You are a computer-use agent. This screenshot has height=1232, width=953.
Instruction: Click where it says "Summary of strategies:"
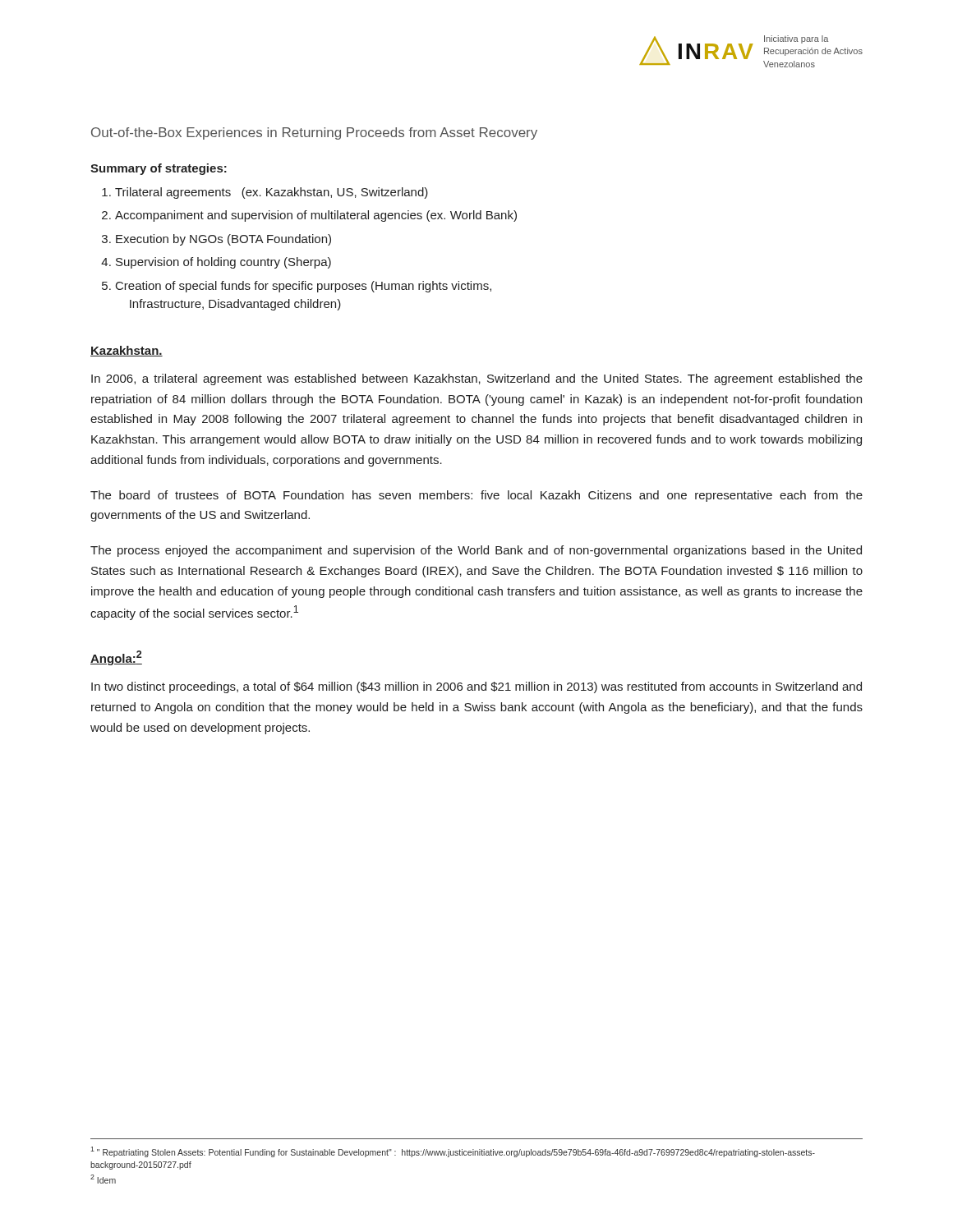coord(159,168)
